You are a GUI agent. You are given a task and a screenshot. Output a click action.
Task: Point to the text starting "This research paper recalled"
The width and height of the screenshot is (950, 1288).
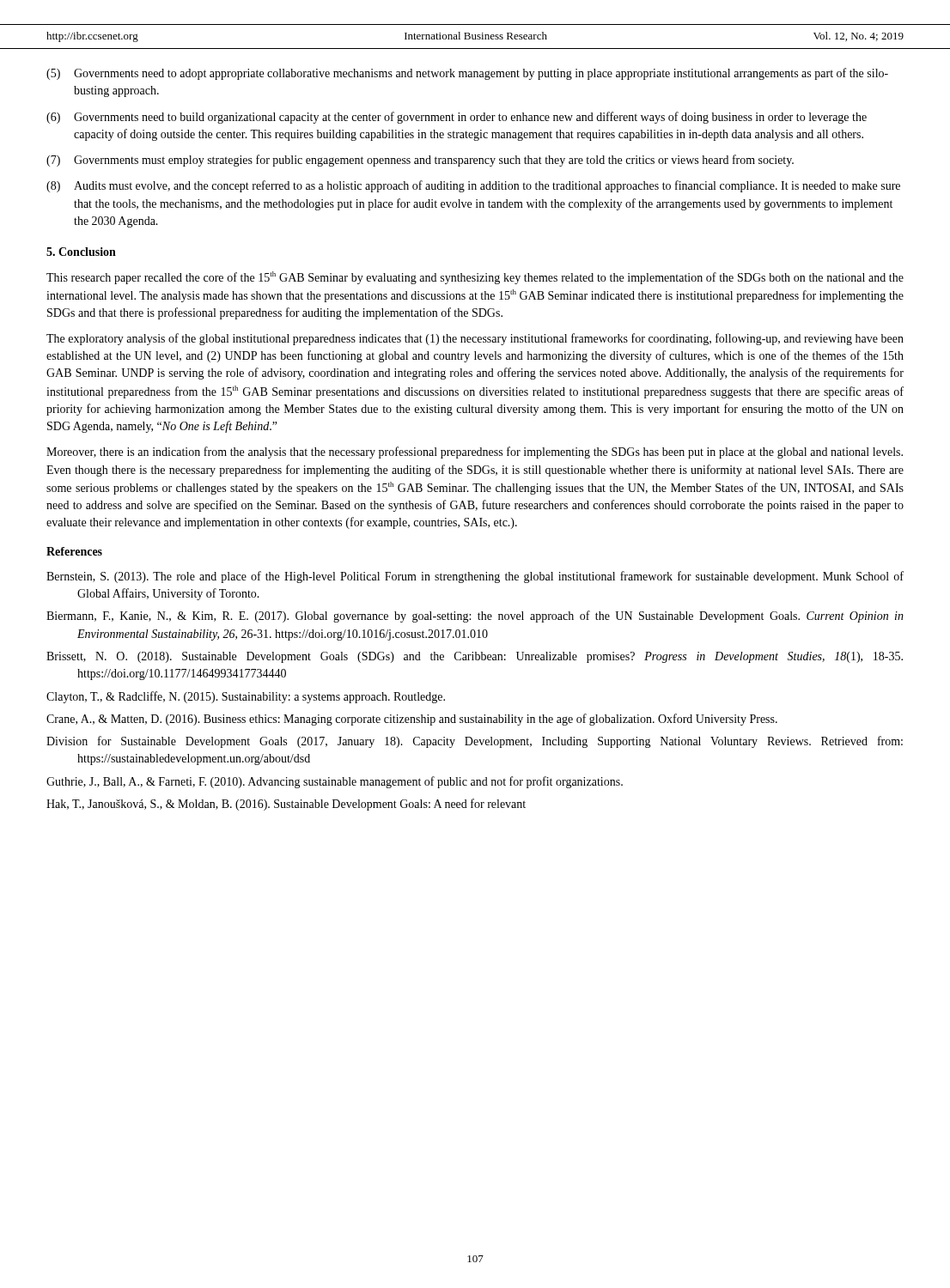(x=475, y=294)
